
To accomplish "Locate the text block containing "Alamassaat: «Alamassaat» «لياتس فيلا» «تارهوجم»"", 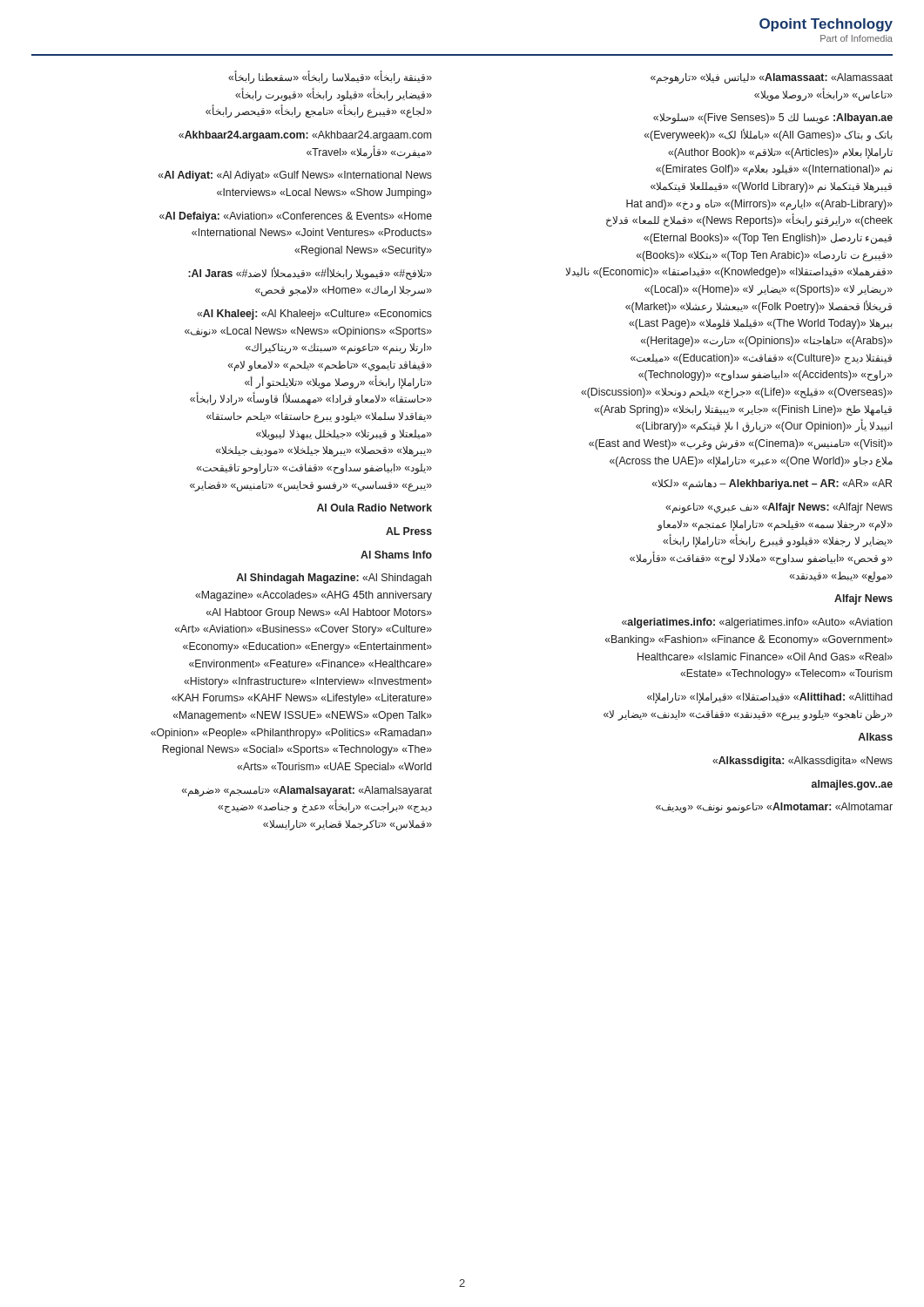I will pyautogui.click(x=677, y=443).
